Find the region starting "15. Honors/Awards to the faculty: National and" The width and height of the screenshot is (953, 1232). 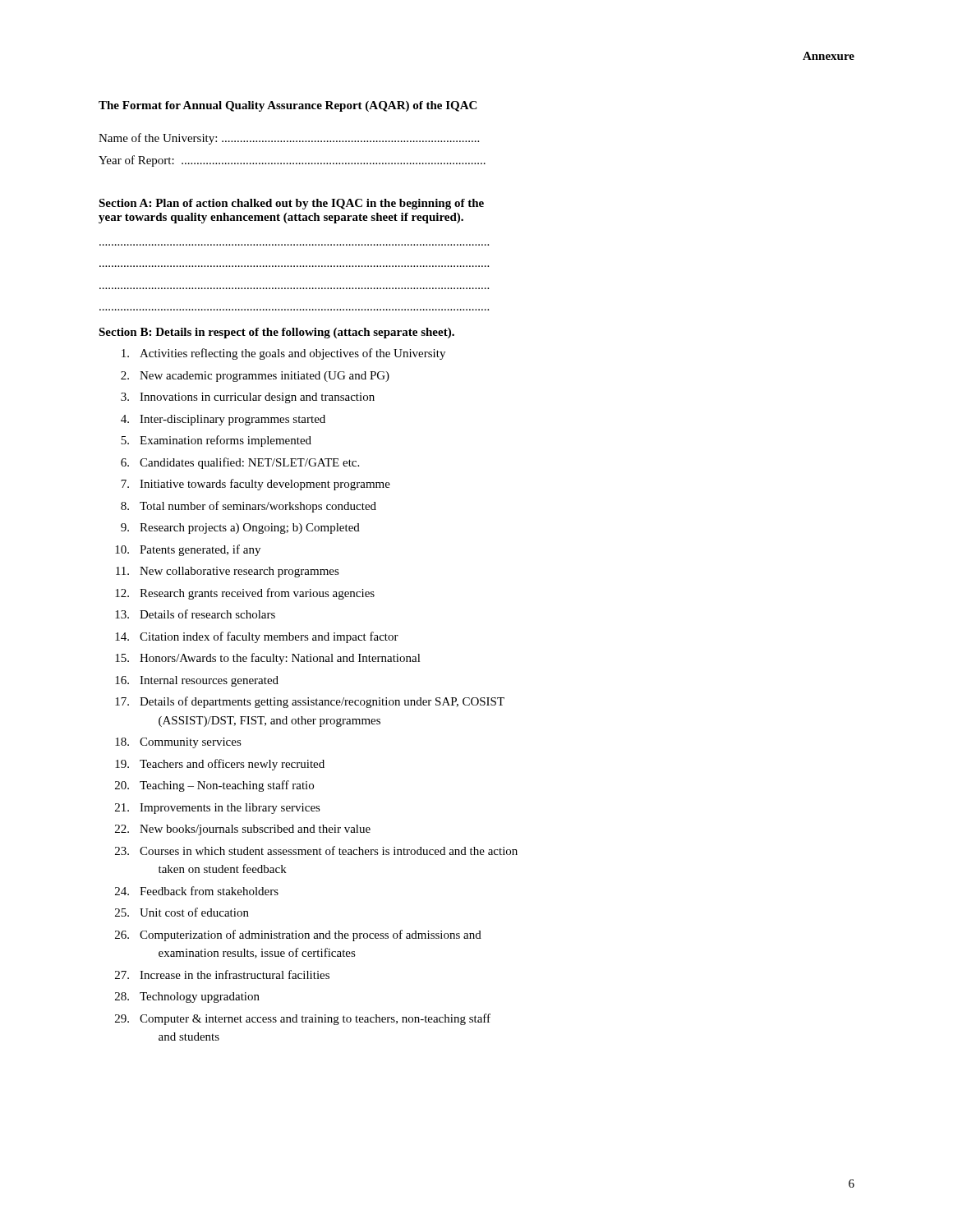point(268,659)
